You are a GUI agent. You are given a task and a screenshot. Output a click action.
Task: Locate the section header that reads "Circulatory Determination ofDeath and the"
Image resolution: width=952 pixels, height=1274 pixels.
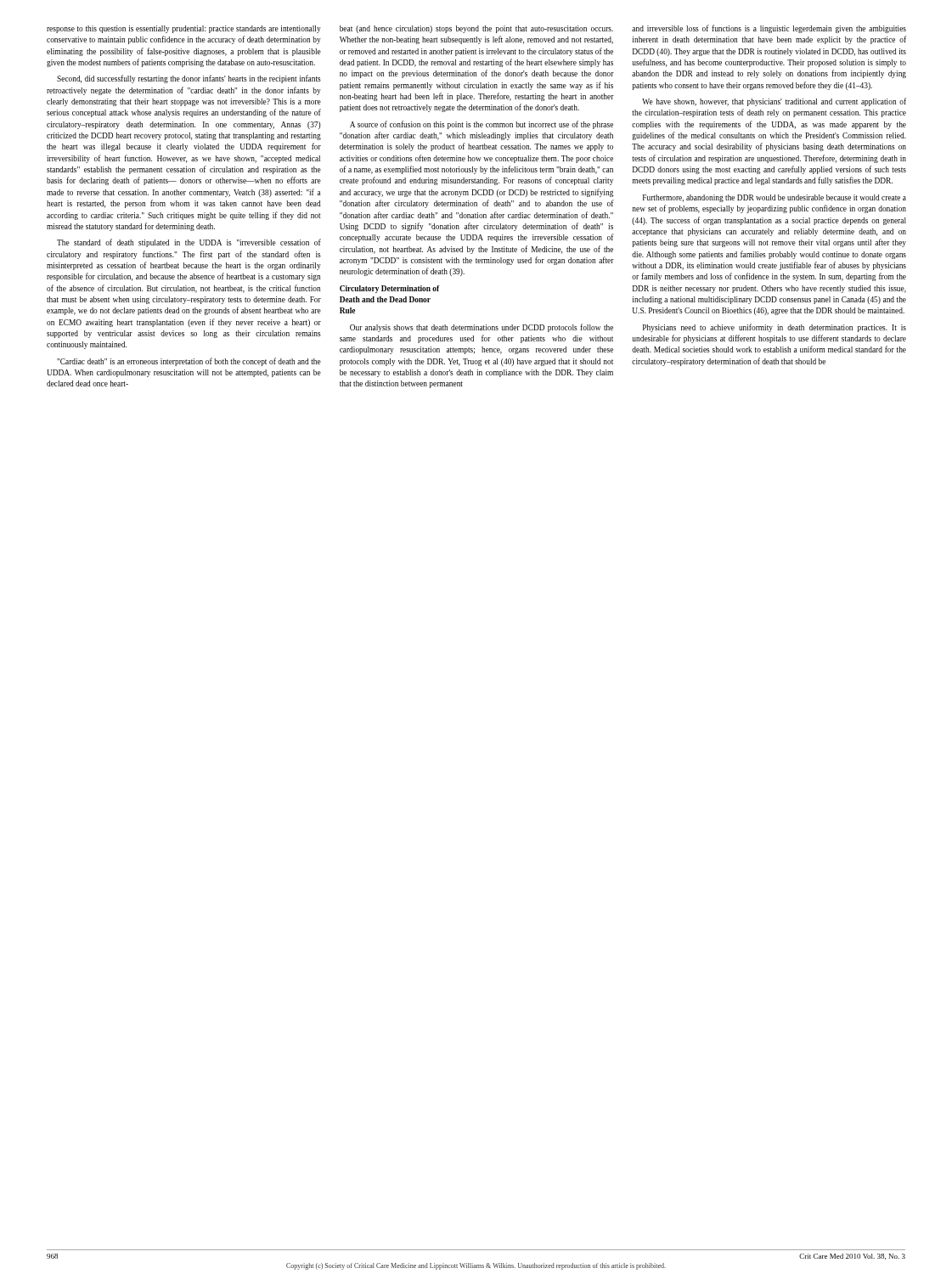390,289
